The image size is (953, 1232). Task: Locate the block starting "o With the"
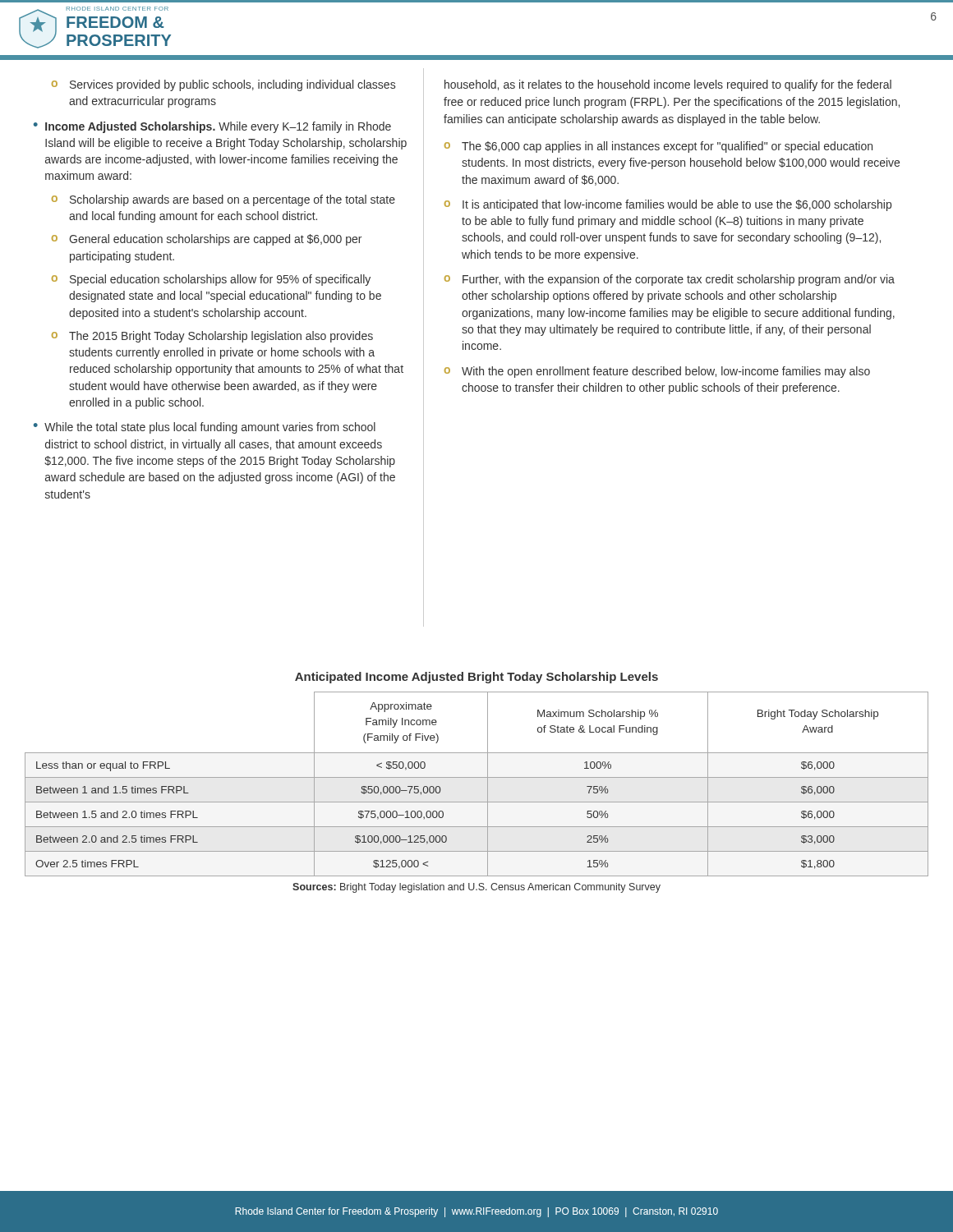[x=674, y=379]
